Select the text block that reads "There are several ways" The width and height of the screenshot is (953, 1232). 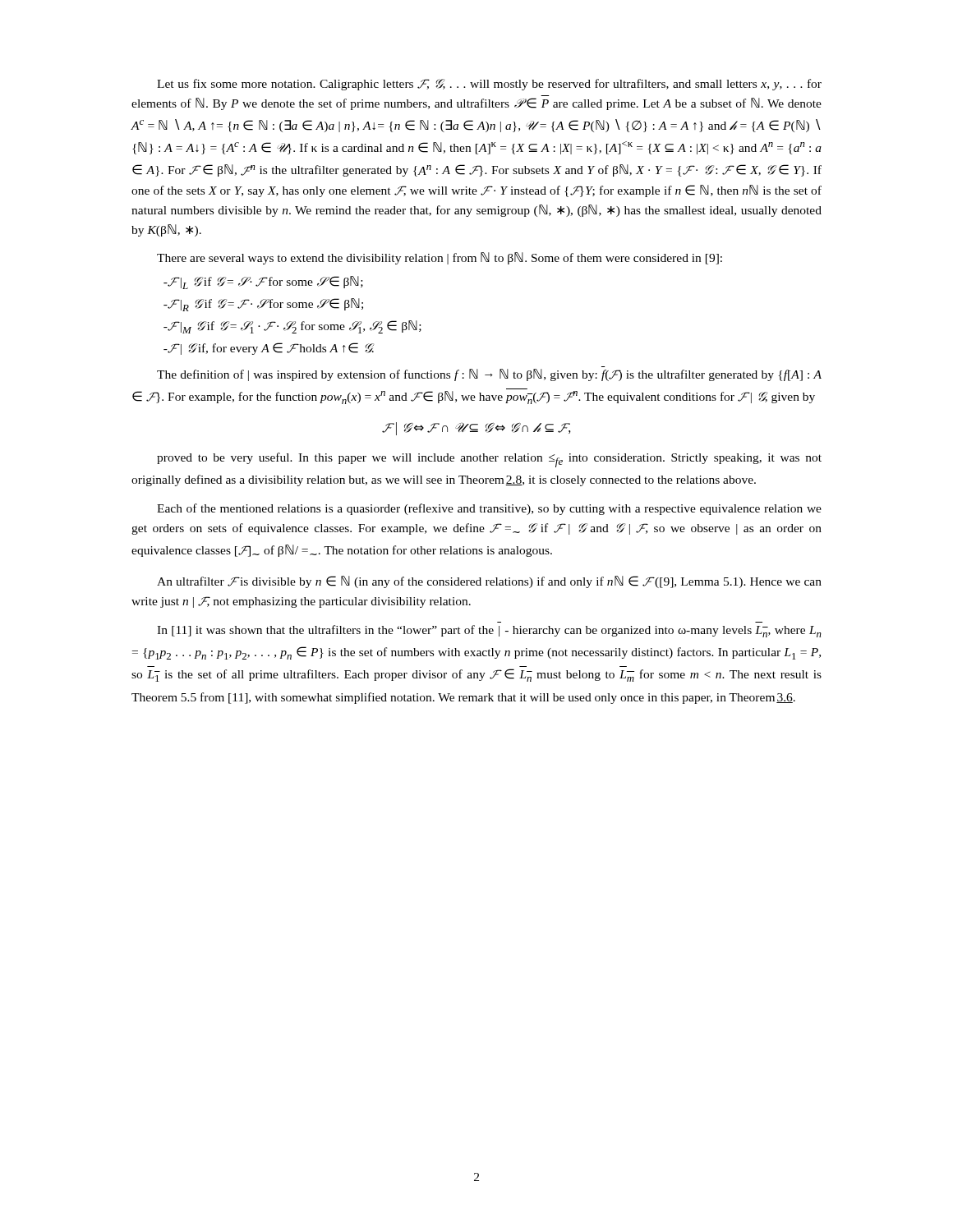pos(440,258)
